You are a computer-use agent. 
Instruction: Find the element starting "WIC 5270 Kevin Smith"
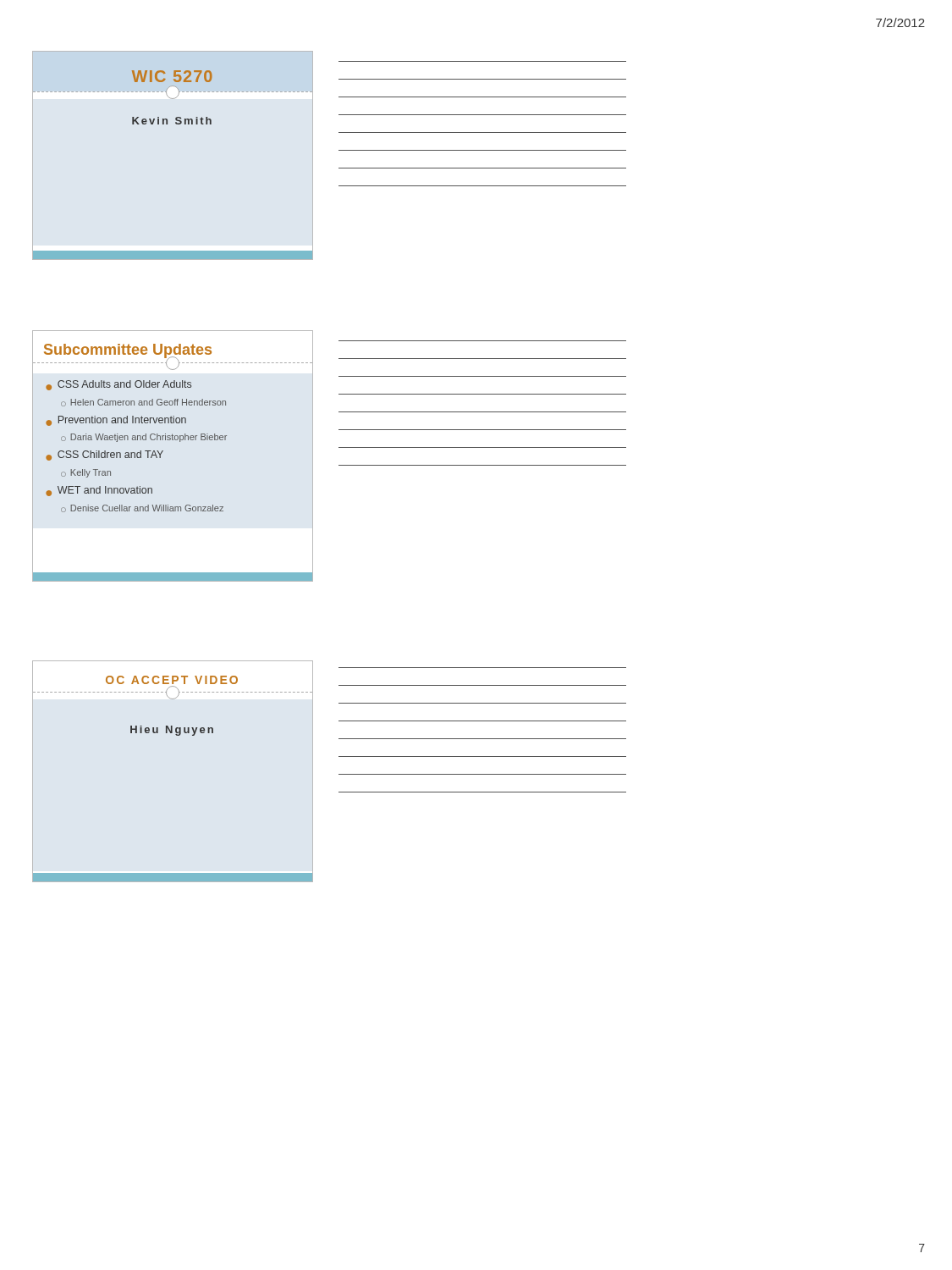172,76
